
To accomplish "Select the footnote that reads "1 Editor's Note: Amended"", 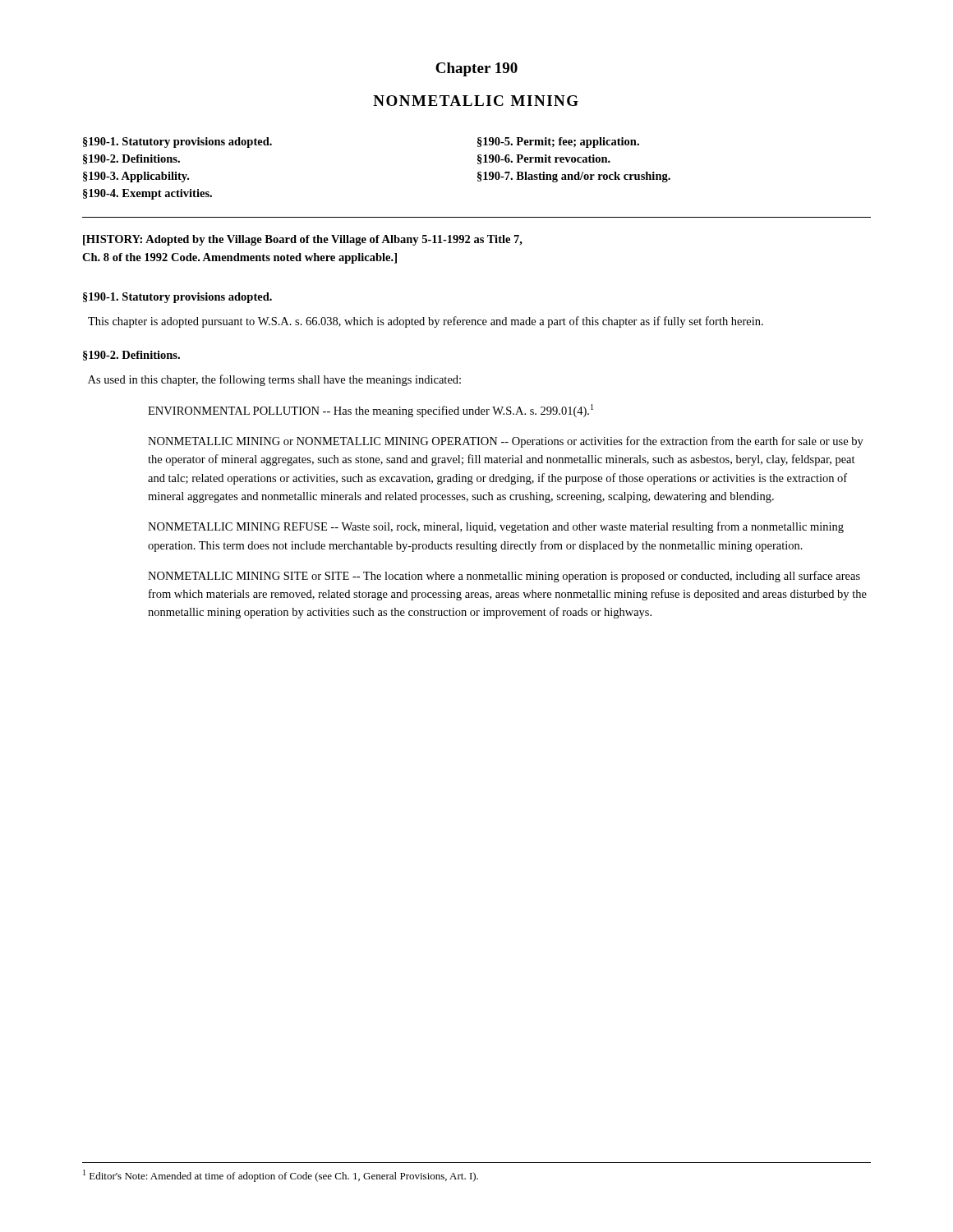I will (281, 1175).
